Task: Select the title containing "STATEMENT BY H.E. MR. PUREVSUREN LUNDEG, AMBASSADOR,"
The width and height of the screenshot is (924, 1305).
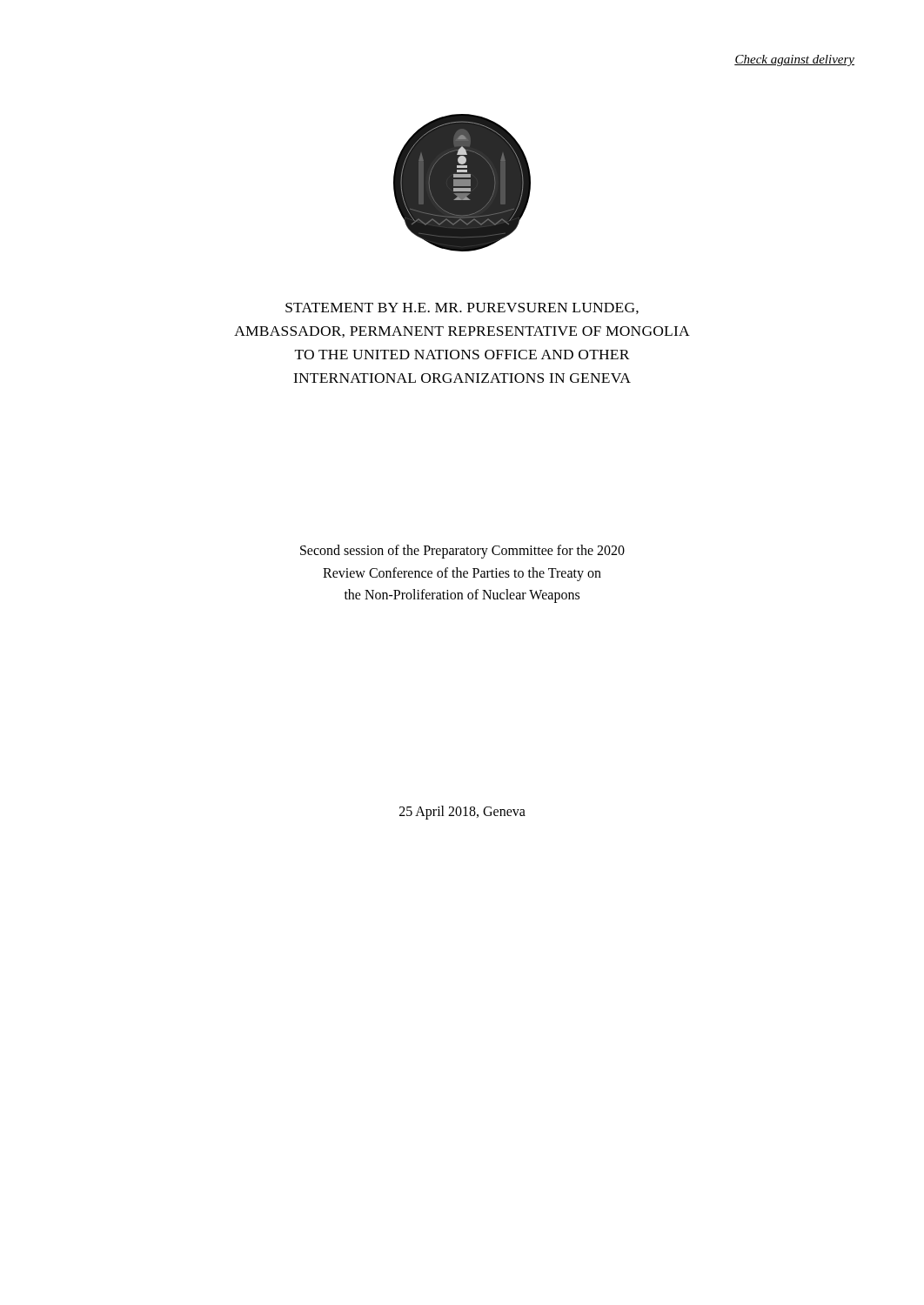Action: 462,342
